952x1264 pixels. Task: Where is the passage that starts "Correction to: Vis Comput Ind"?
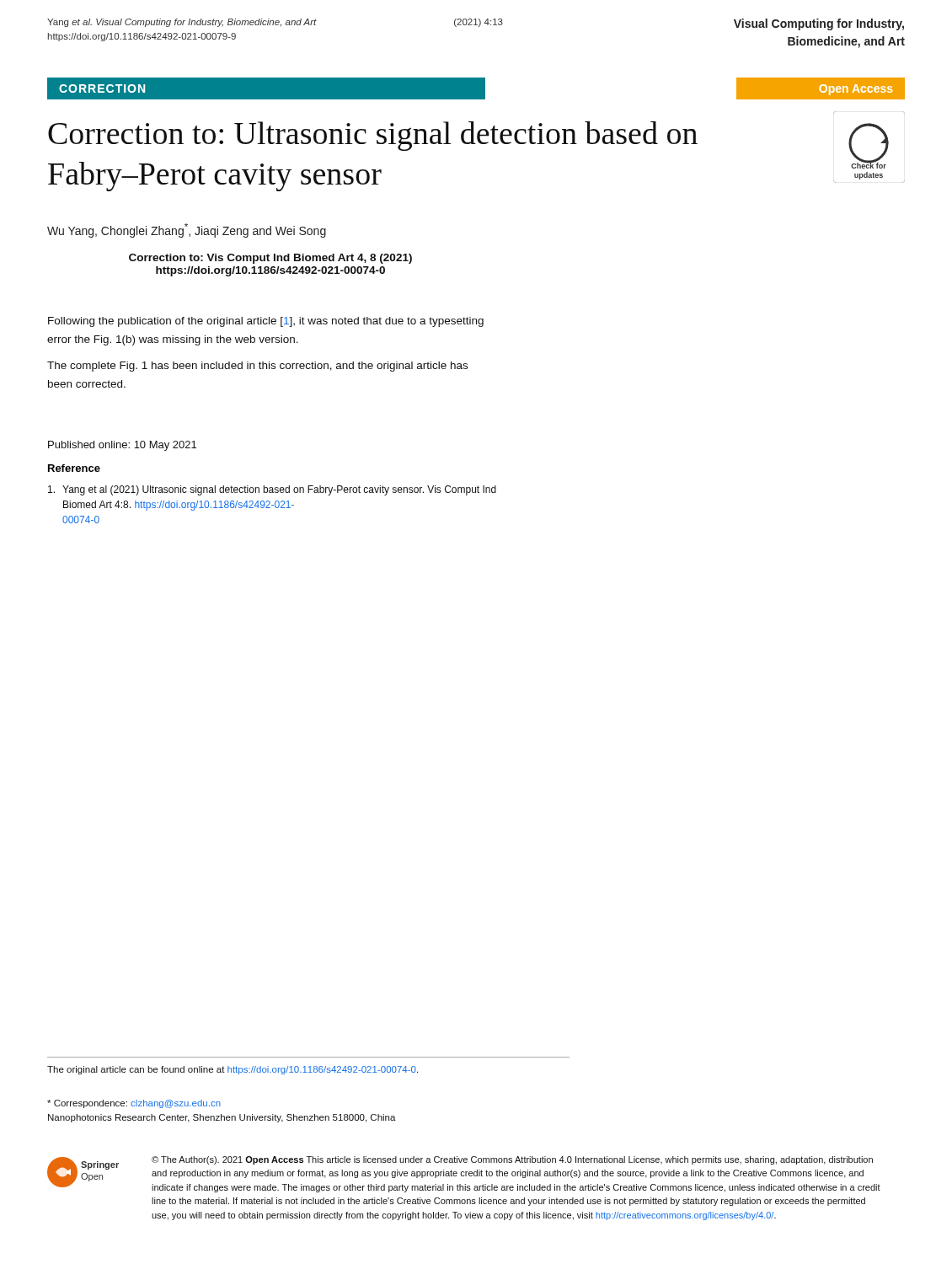pos(270,264)
